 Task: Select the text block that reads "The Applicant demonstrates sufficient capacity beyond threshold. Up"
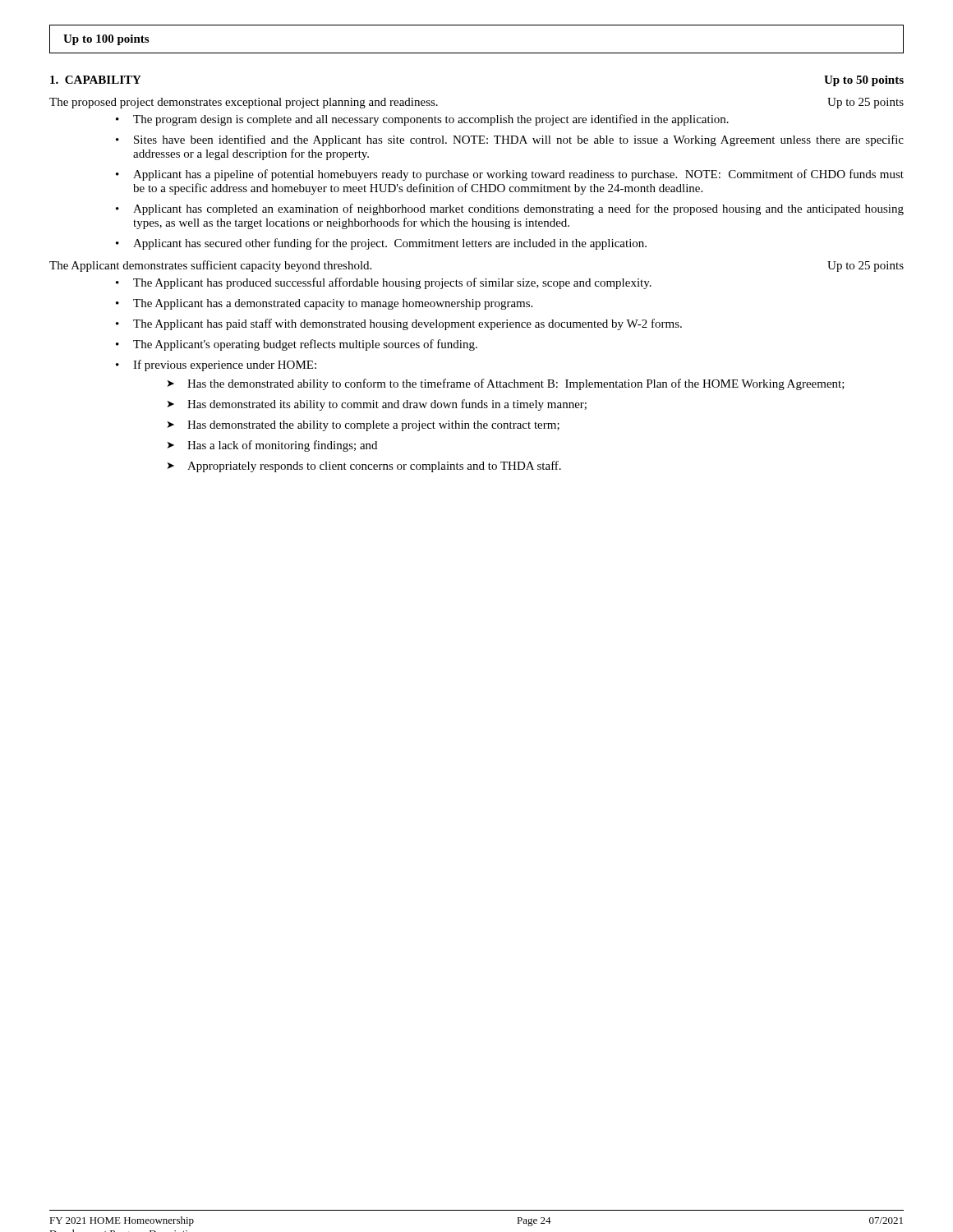(476, 266)
